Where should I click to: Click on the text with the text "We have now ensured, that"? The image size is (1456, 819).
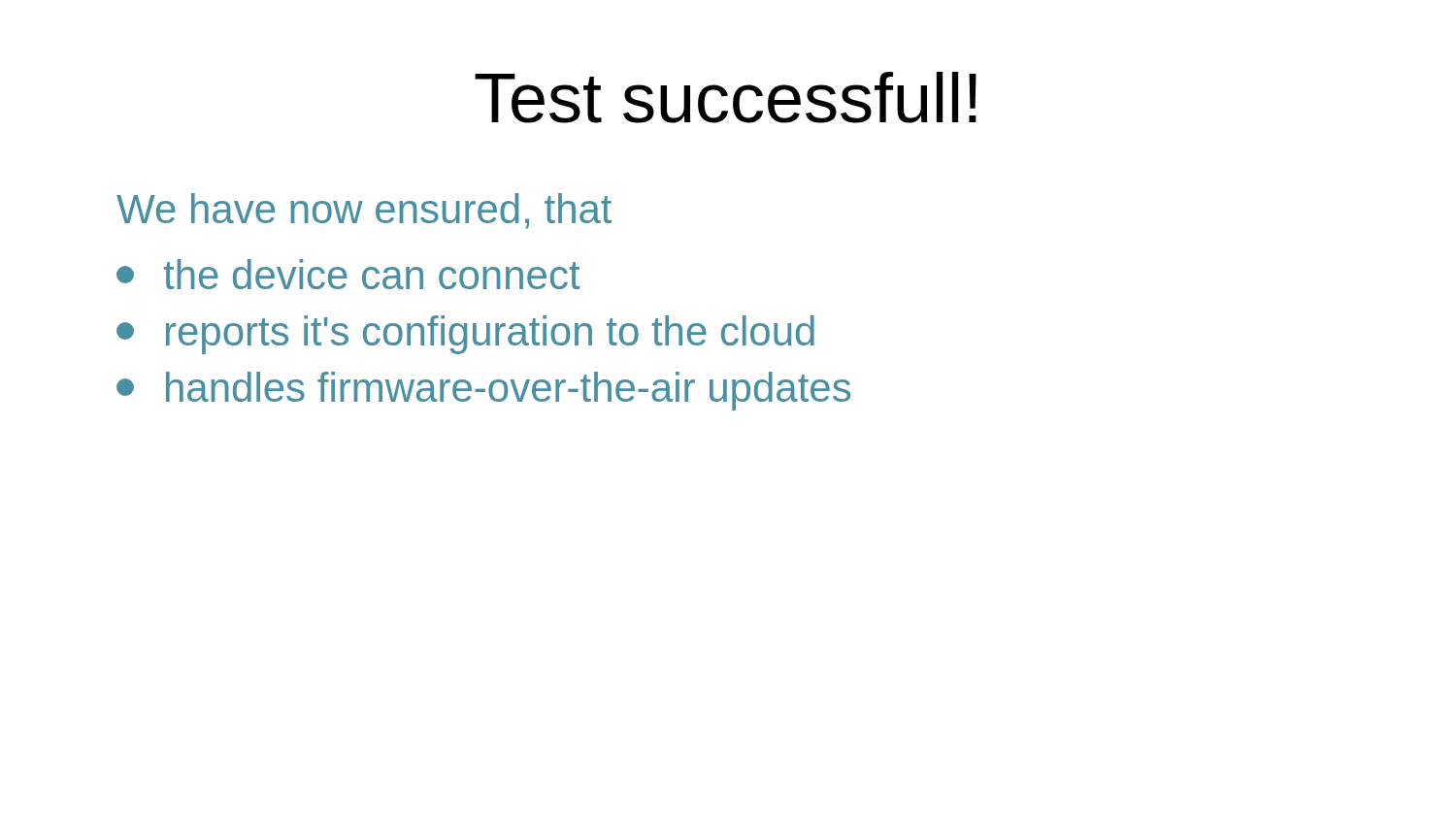click(x=364, y=209)
